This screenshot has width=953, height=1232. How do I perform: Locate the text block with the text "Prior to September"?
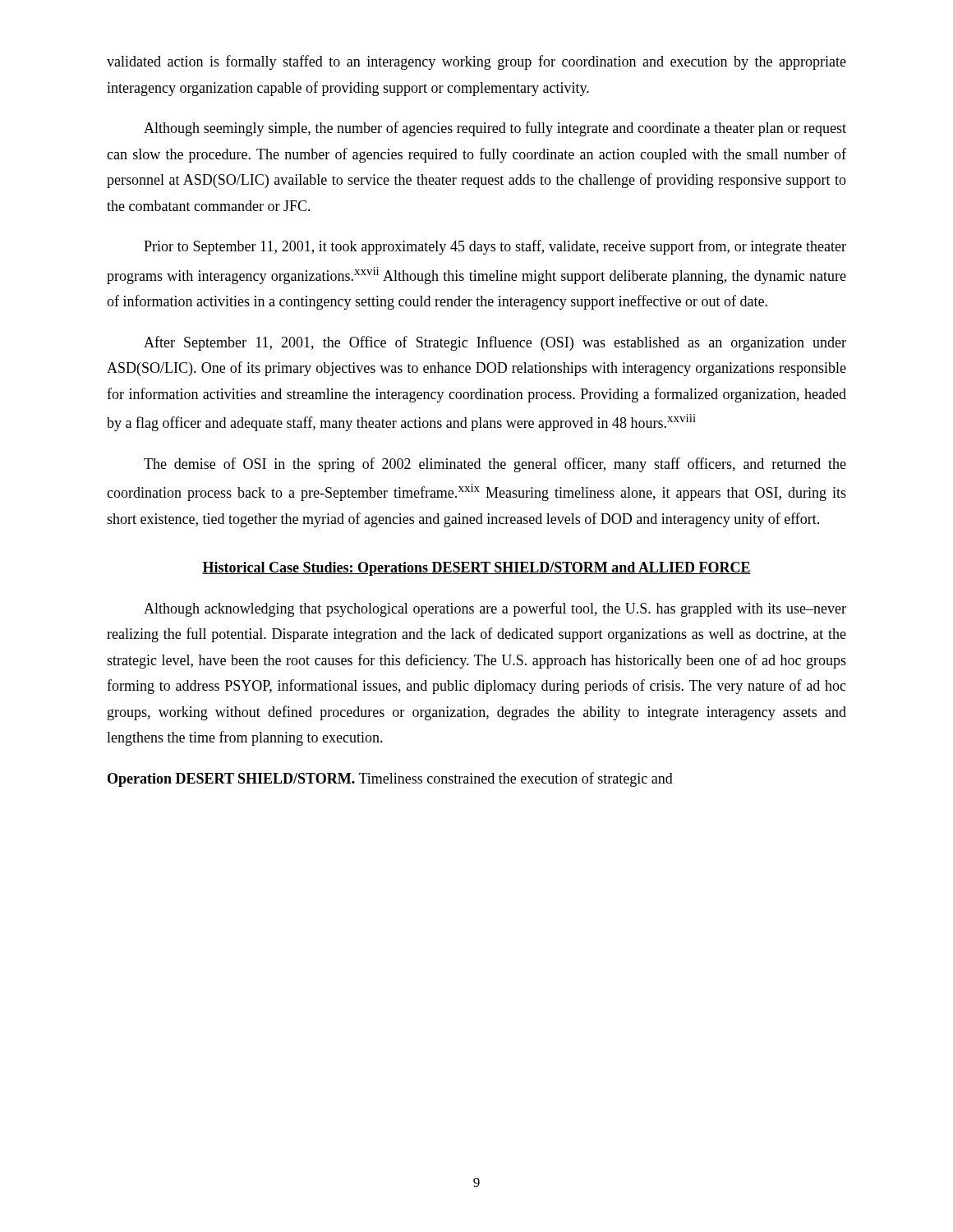pos(476,275)
